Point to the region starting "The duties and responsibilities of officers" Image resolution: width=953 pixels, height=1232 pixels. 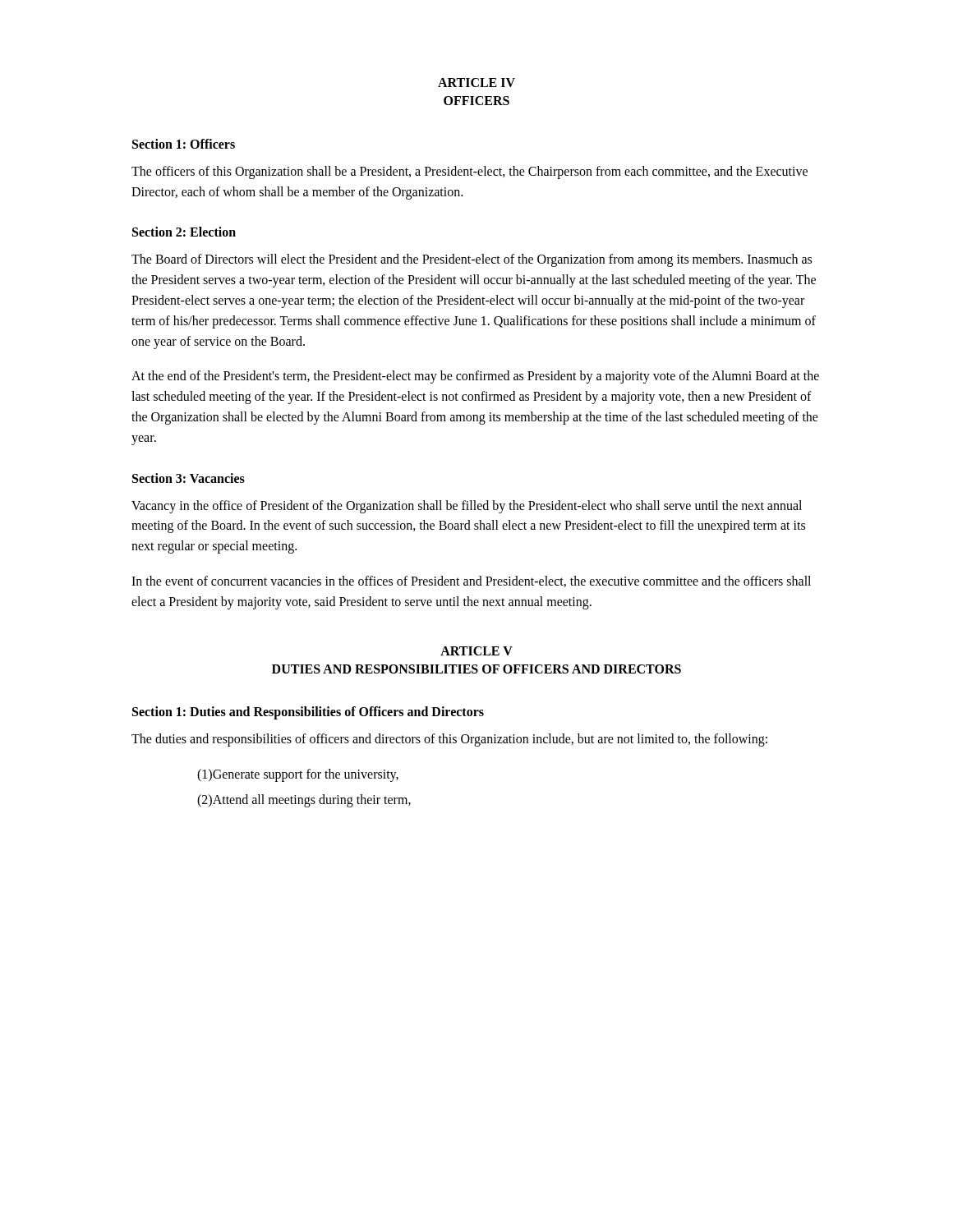(450, 739)
